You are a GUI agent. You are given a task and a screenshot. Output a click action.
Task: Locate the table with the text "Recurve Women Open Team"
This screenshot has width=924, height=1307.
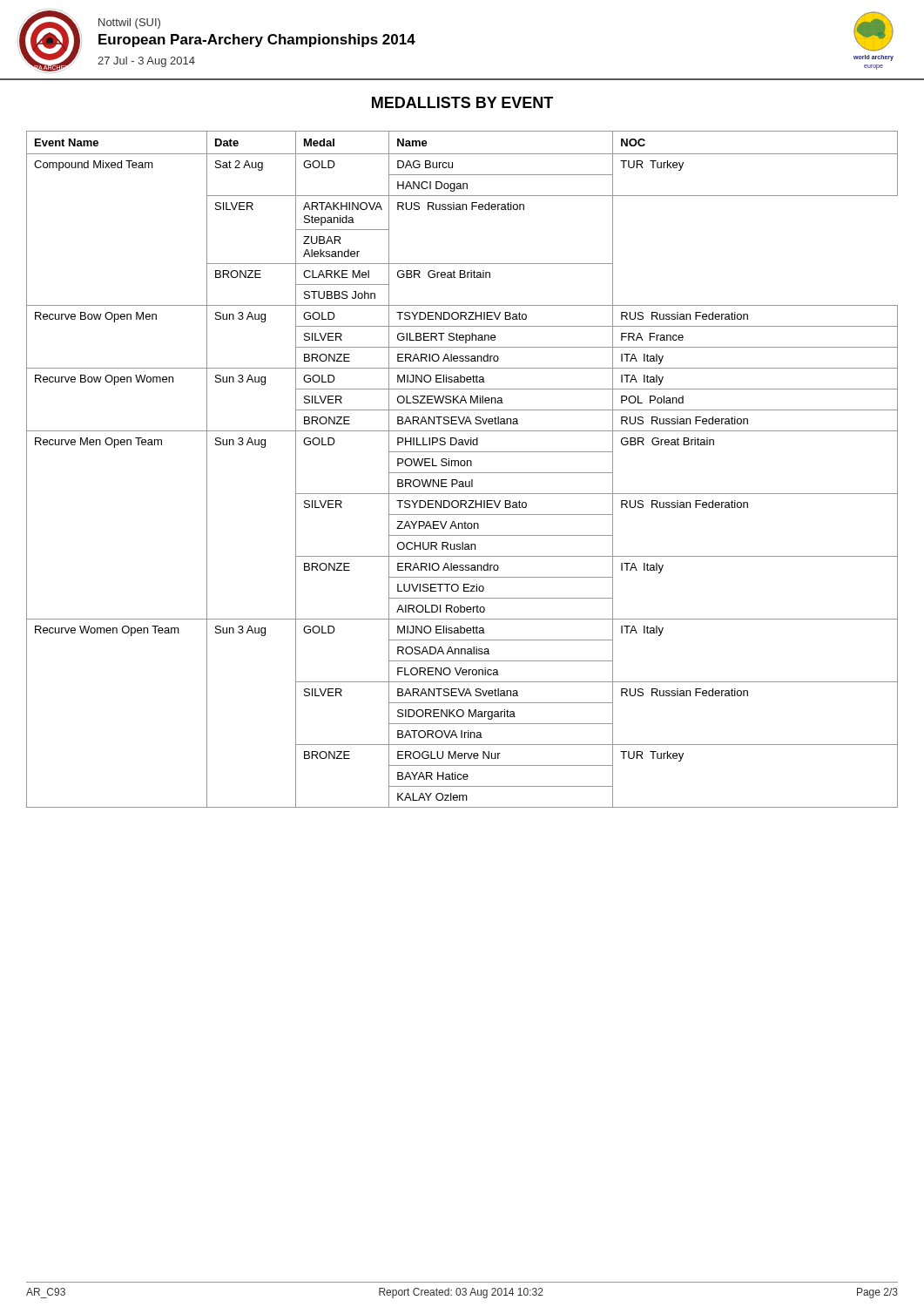click(462, 469)
